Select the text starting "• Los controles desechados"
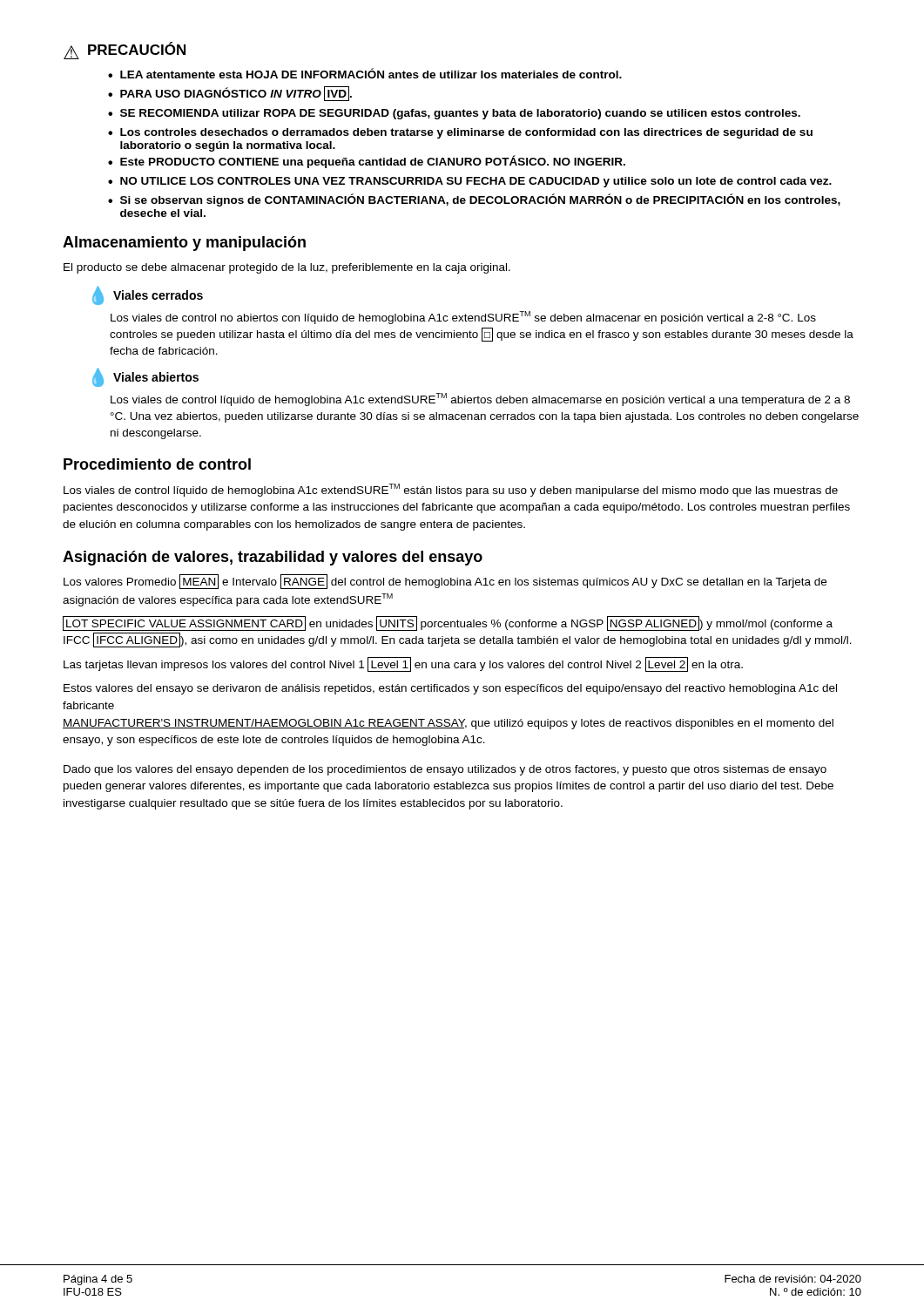The width and height of the screenshot is (924, 1307). (x=485, y=139)
